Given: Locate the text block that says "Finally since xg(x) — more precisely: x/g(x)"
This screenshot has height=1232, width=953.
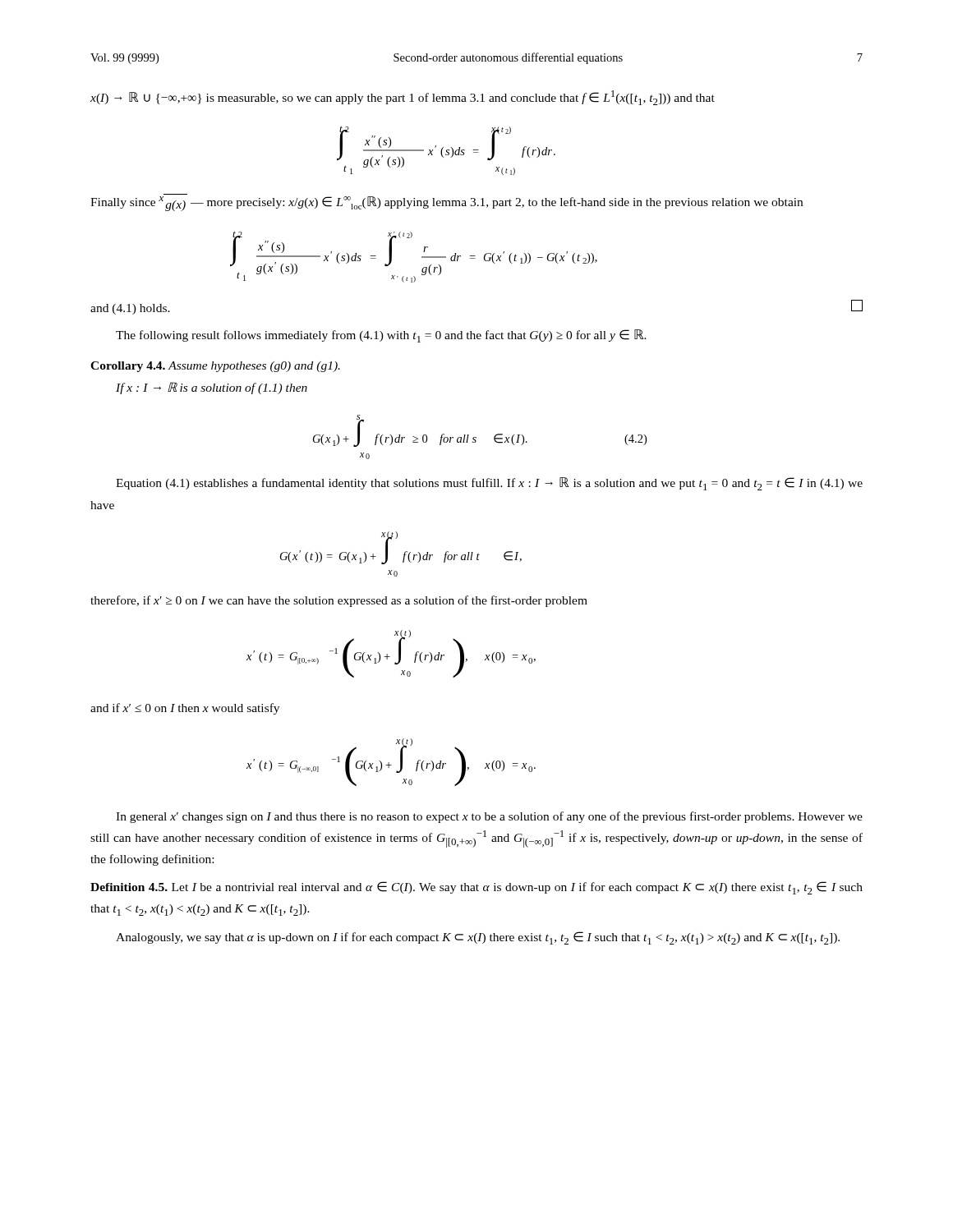Looking at the screenshot, I should click(476, 202).
